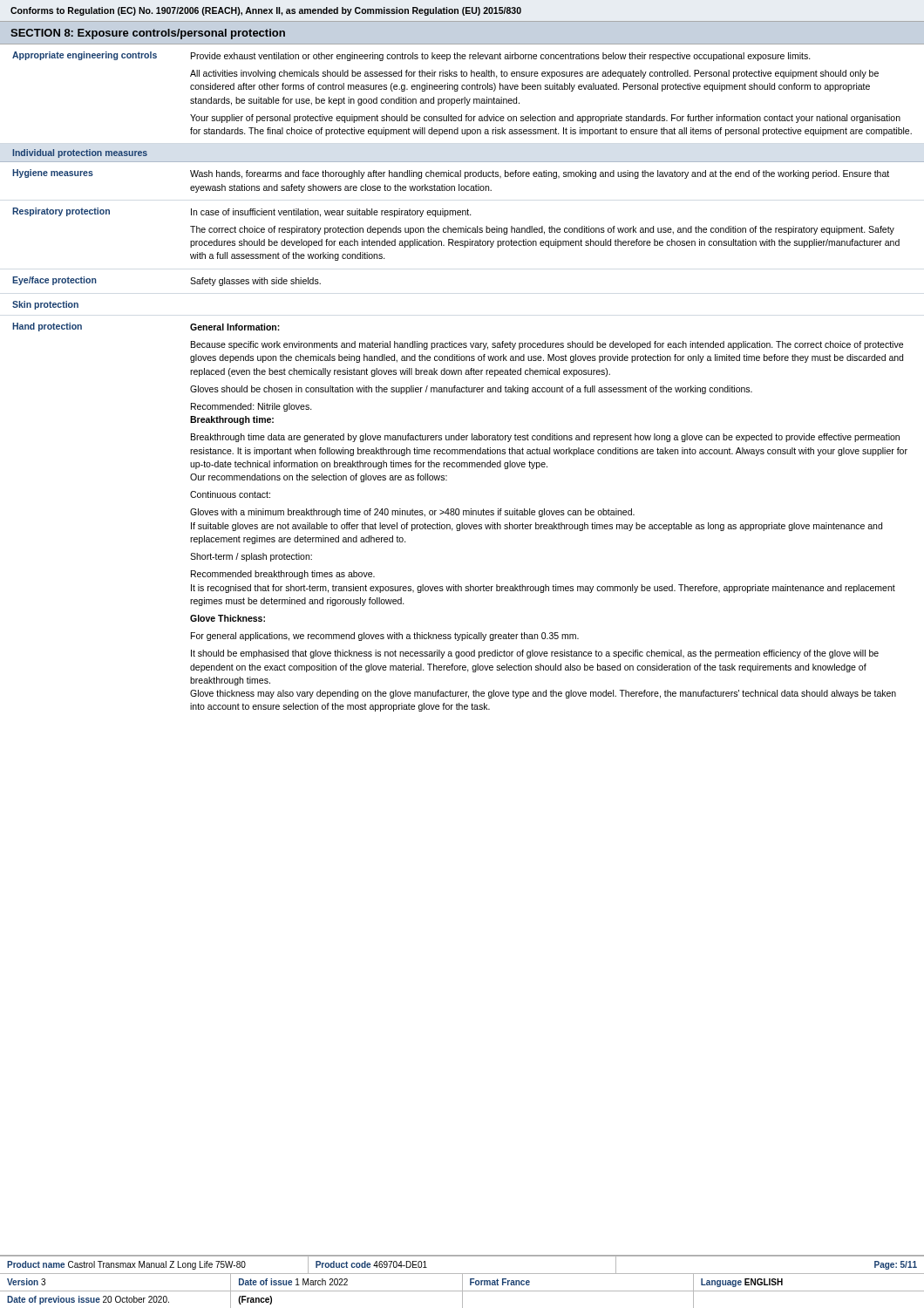Click on the text starting "General Information: Because"
Viewport: 924px width, 1308px height.
pyautogui.click(x=552, y=517)
